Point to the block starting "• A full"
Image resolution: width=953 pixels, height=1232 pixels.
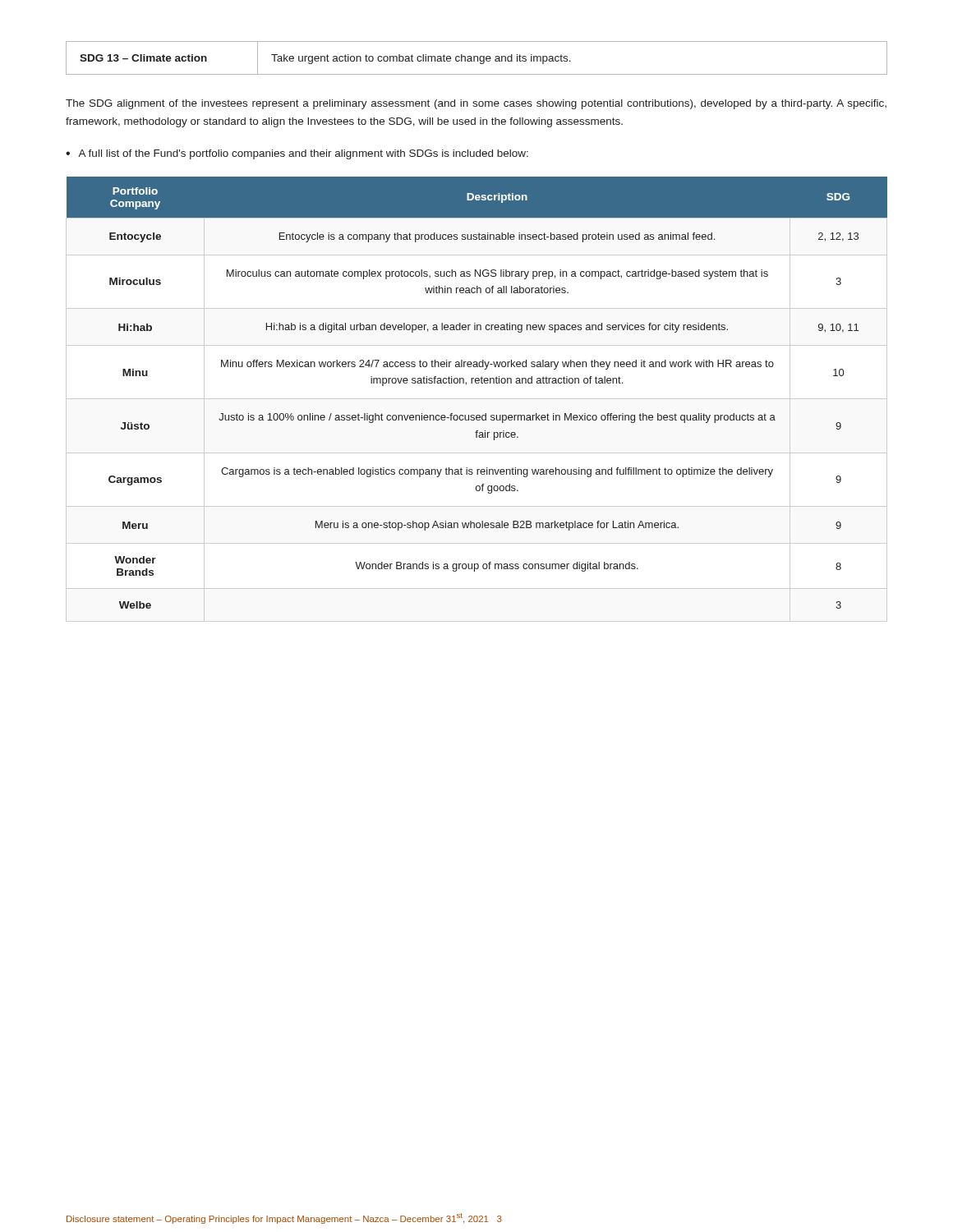[x=297, y=154]
